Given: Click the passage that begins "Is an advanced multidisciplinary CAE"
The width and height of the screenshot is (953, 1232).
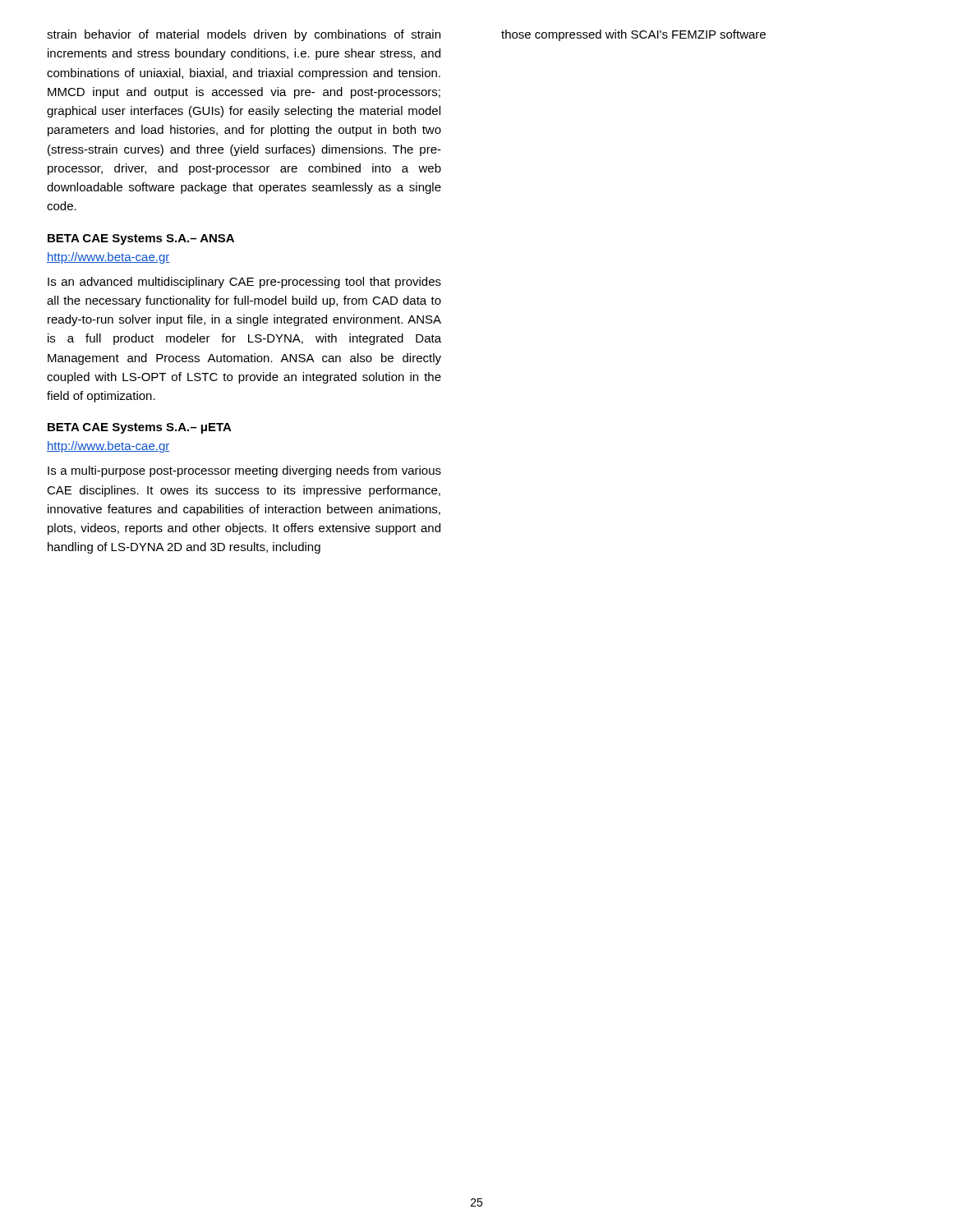Looking at the screenshot, I should click(x=244, y=338).
